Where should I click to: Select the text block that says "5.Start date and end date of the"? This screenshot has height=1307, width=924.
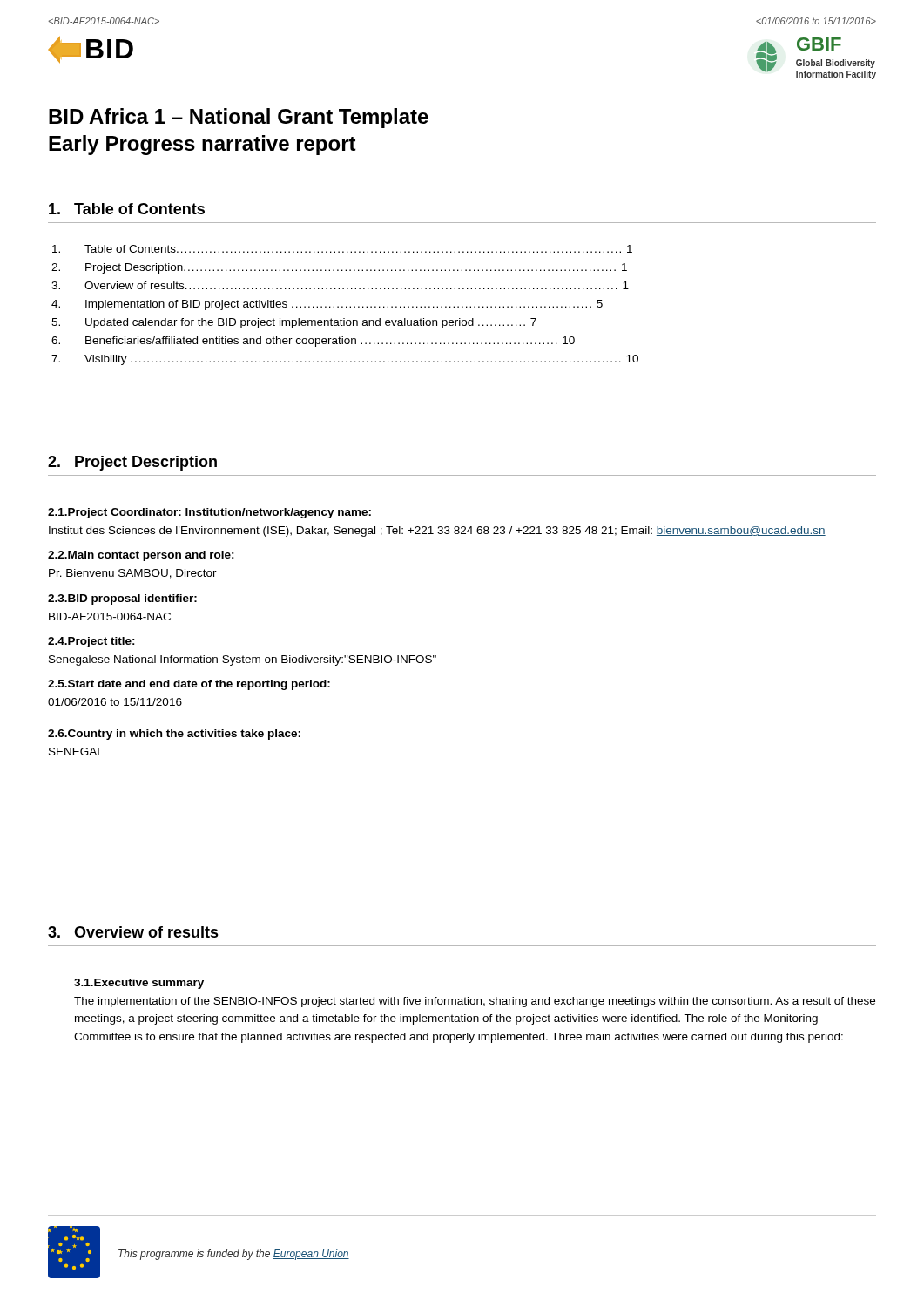189,685
